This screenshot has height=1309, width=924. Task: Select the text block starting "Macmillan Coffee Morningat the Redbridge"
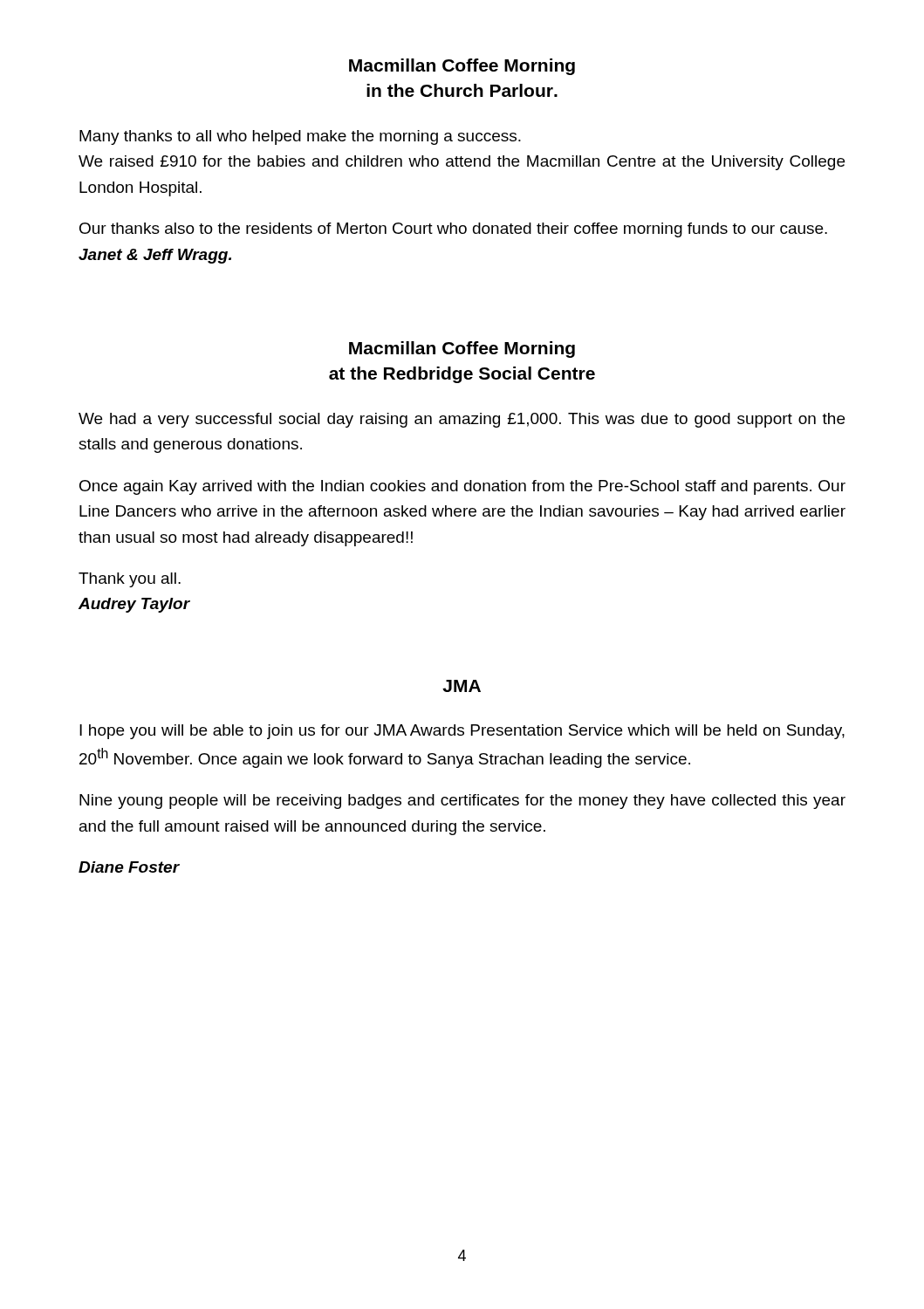click(462, 361)
